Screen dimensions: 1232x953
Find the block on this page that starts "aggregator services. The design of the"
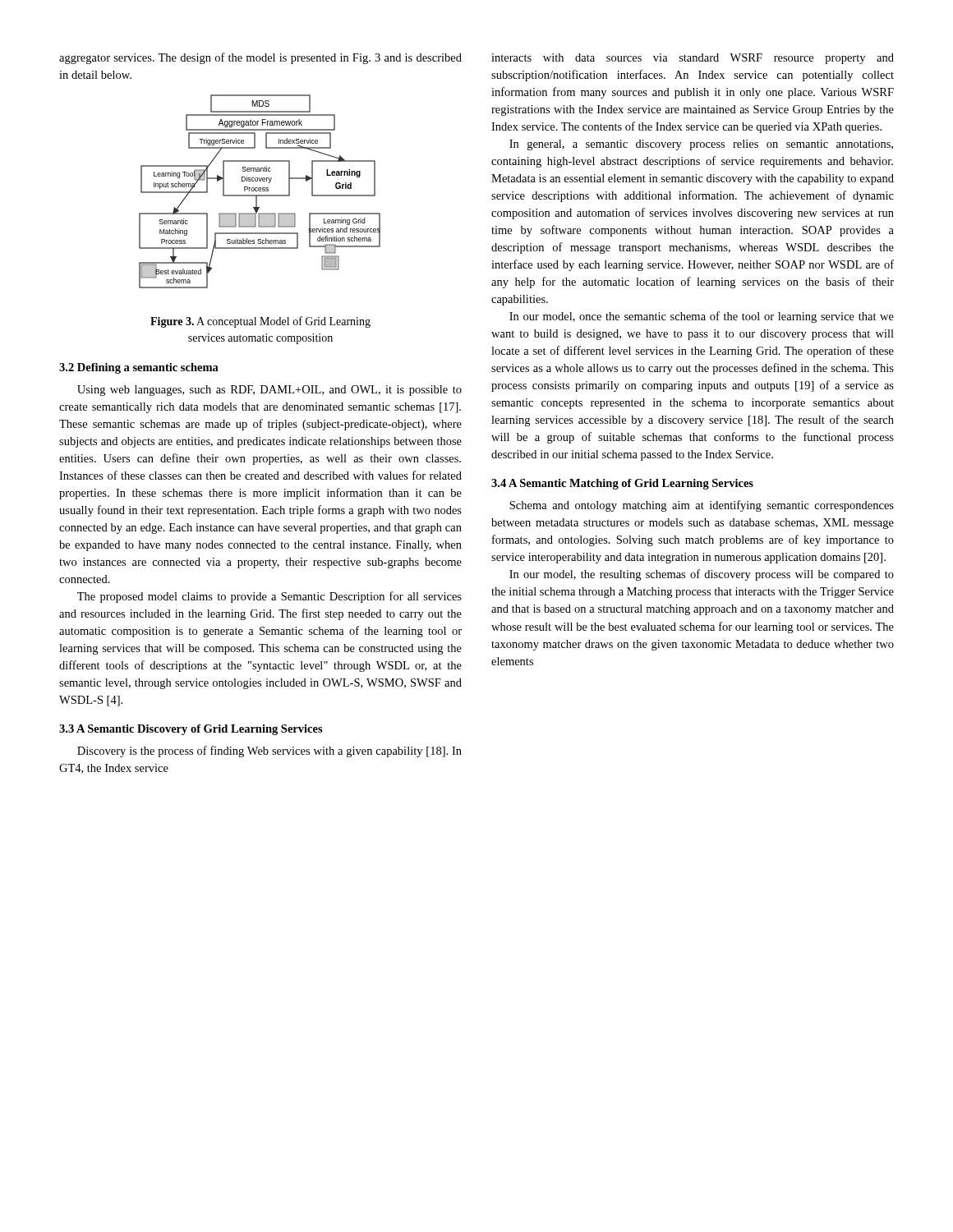tap(260, 67)
